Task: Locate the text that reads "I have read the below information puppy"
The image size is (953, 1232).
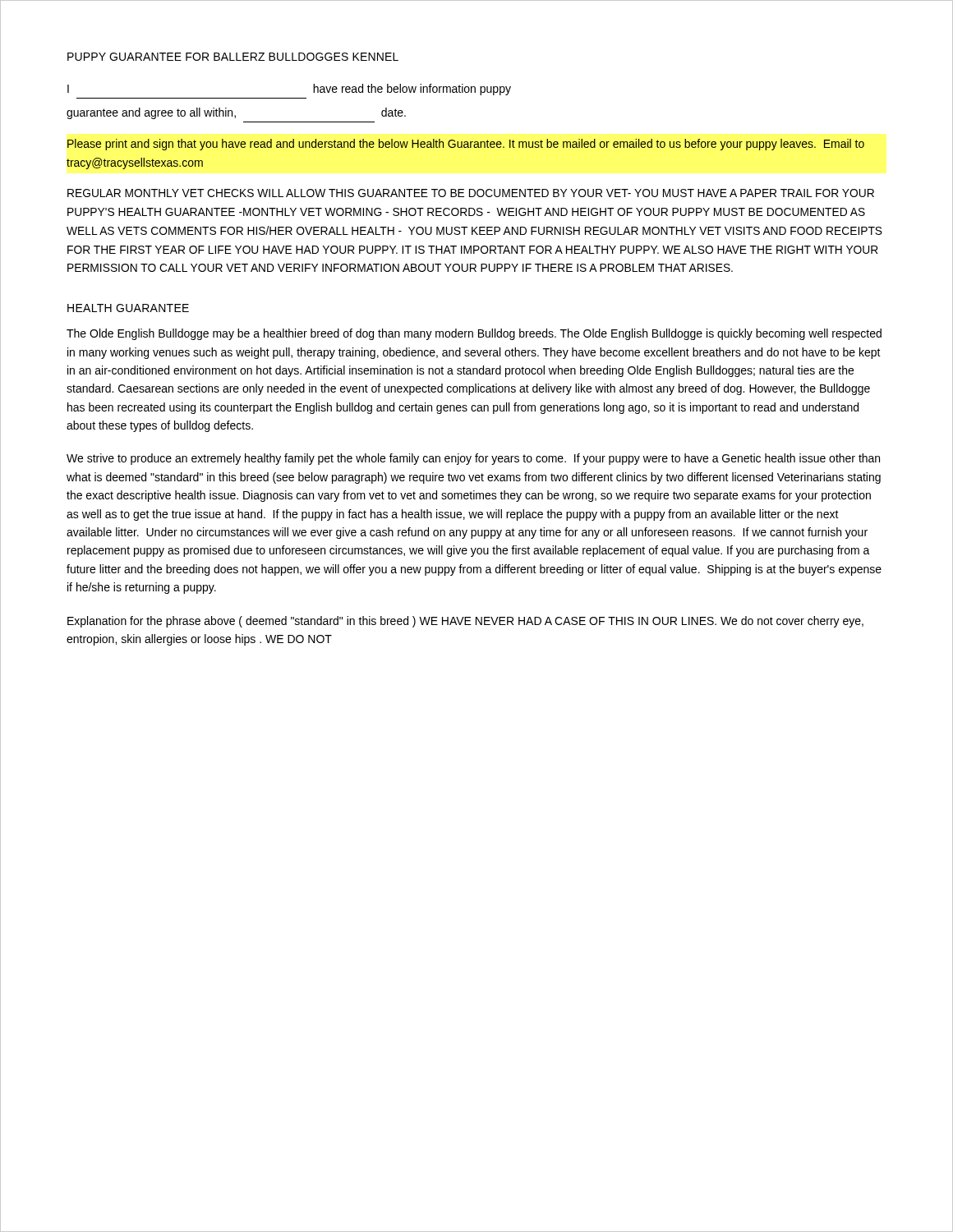Action: (x=289, y=90)
